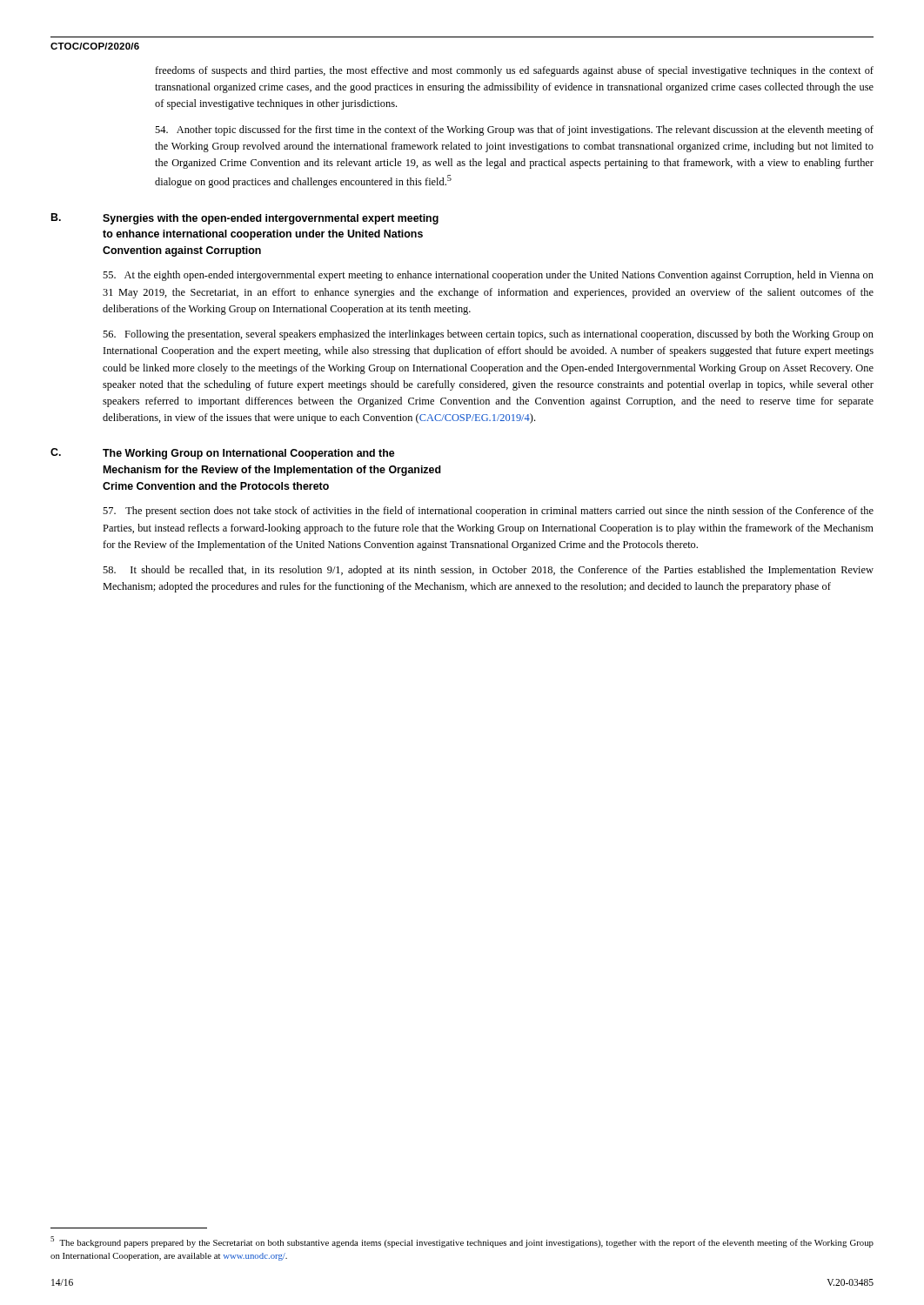Click on the passage starting "At the eighth open-ended"
Viewport: 924px width, 1305px height.
click(488, 292)
